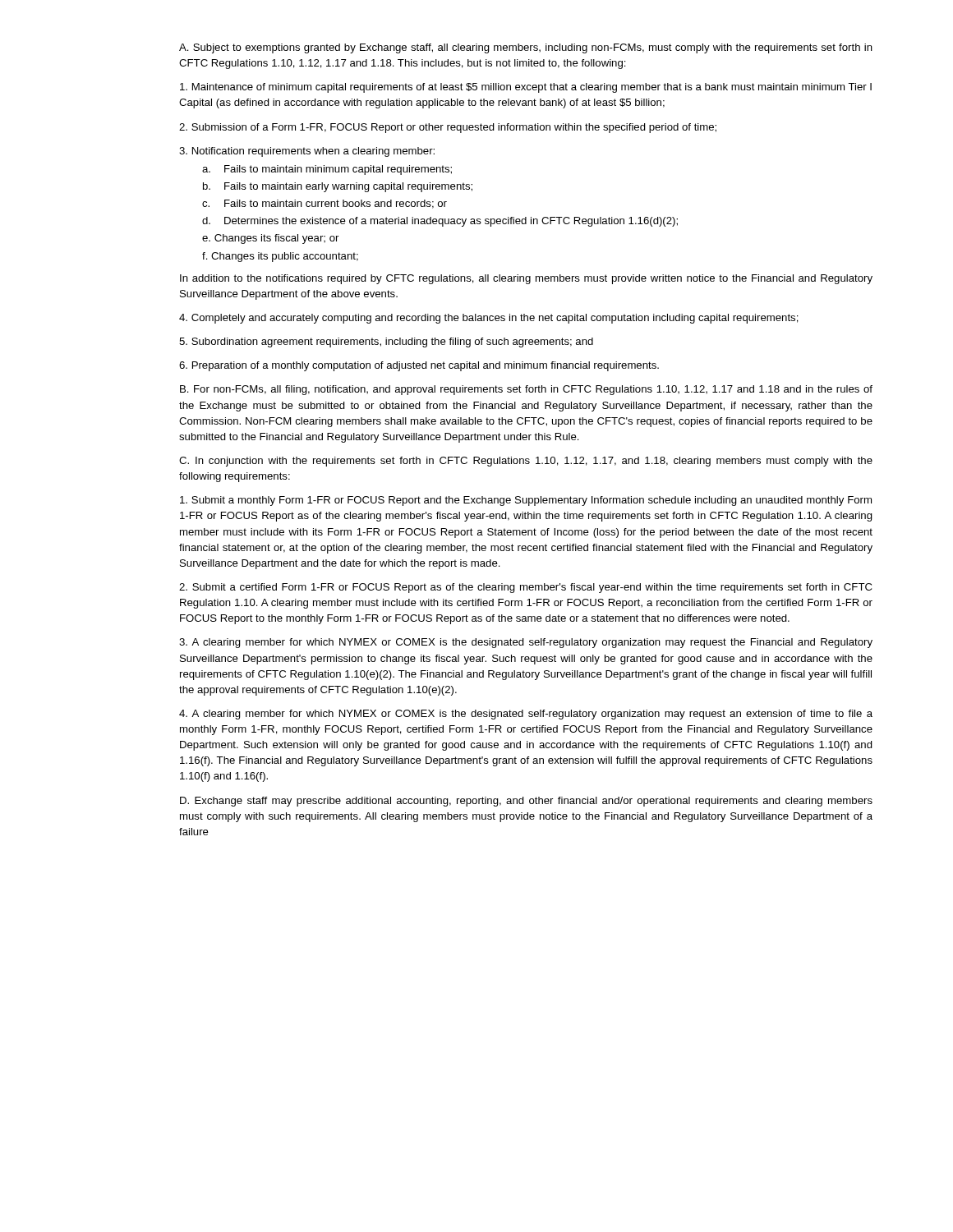
Task: Locate the text block containing "Notification requirements when"
Action: pos(307,150)
